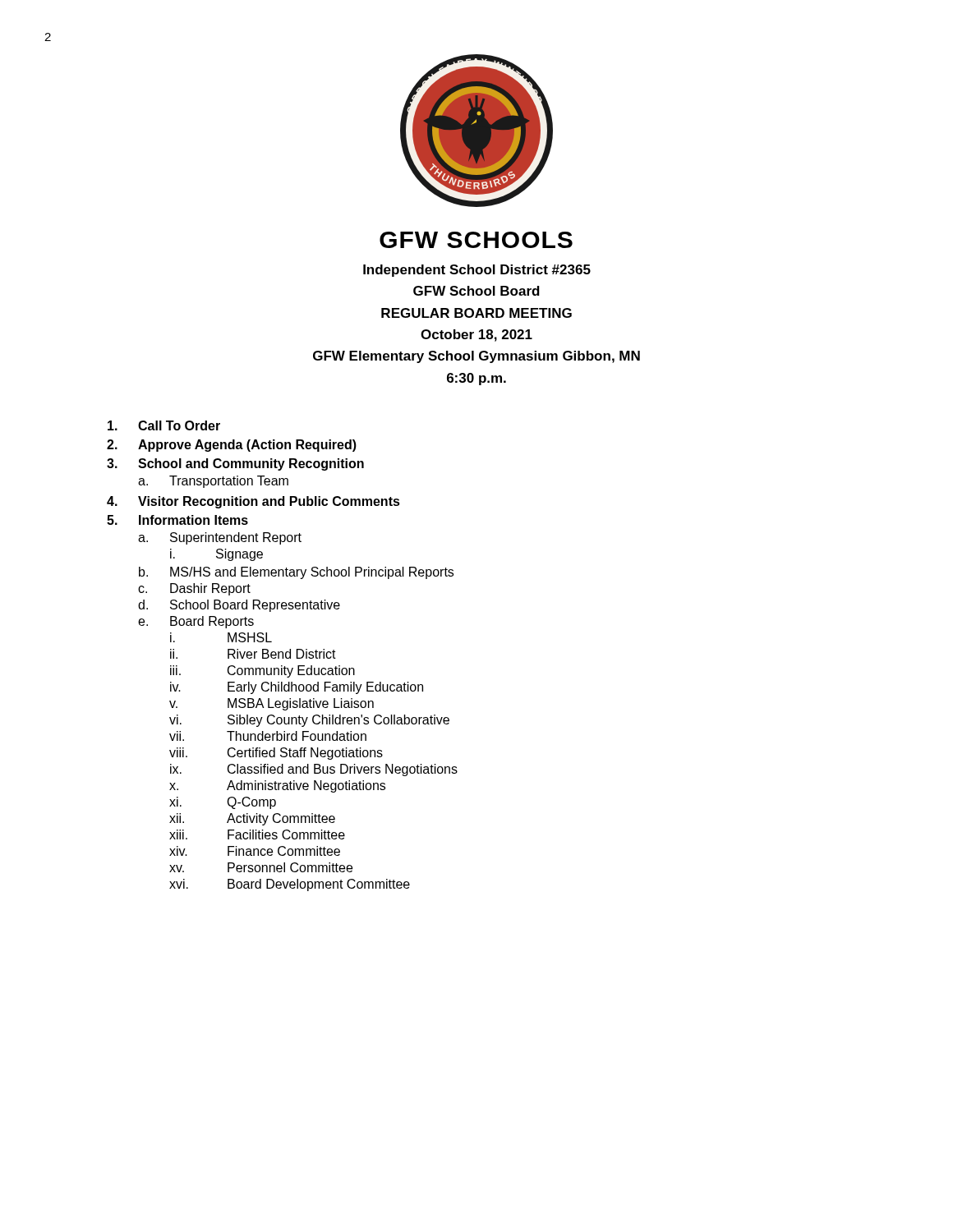Select a section header
953x1232 pixels.
pyautogui.click(x=476, y=324)
